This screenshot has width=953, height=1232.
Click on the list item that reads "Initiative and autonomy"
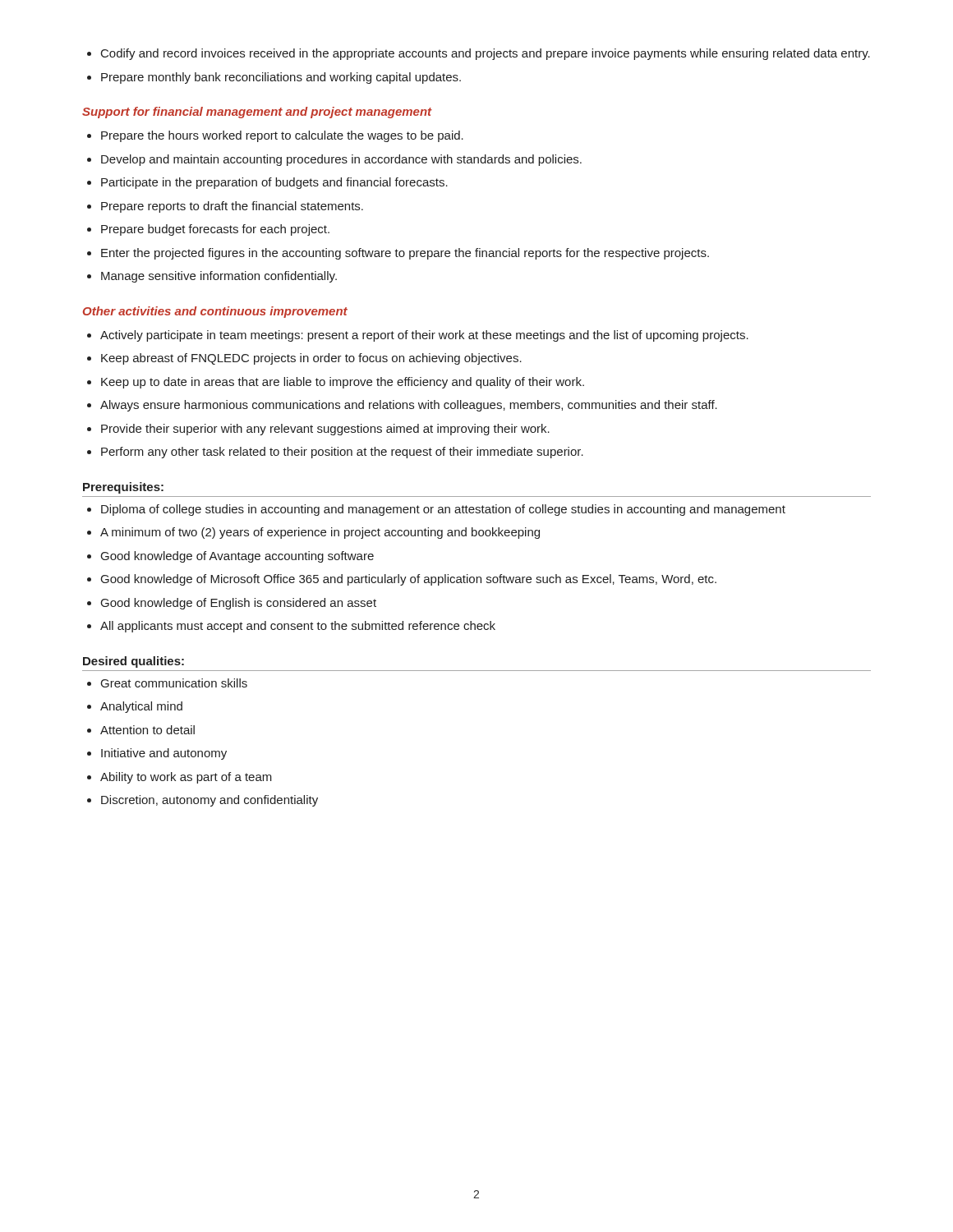coord(164,753)
